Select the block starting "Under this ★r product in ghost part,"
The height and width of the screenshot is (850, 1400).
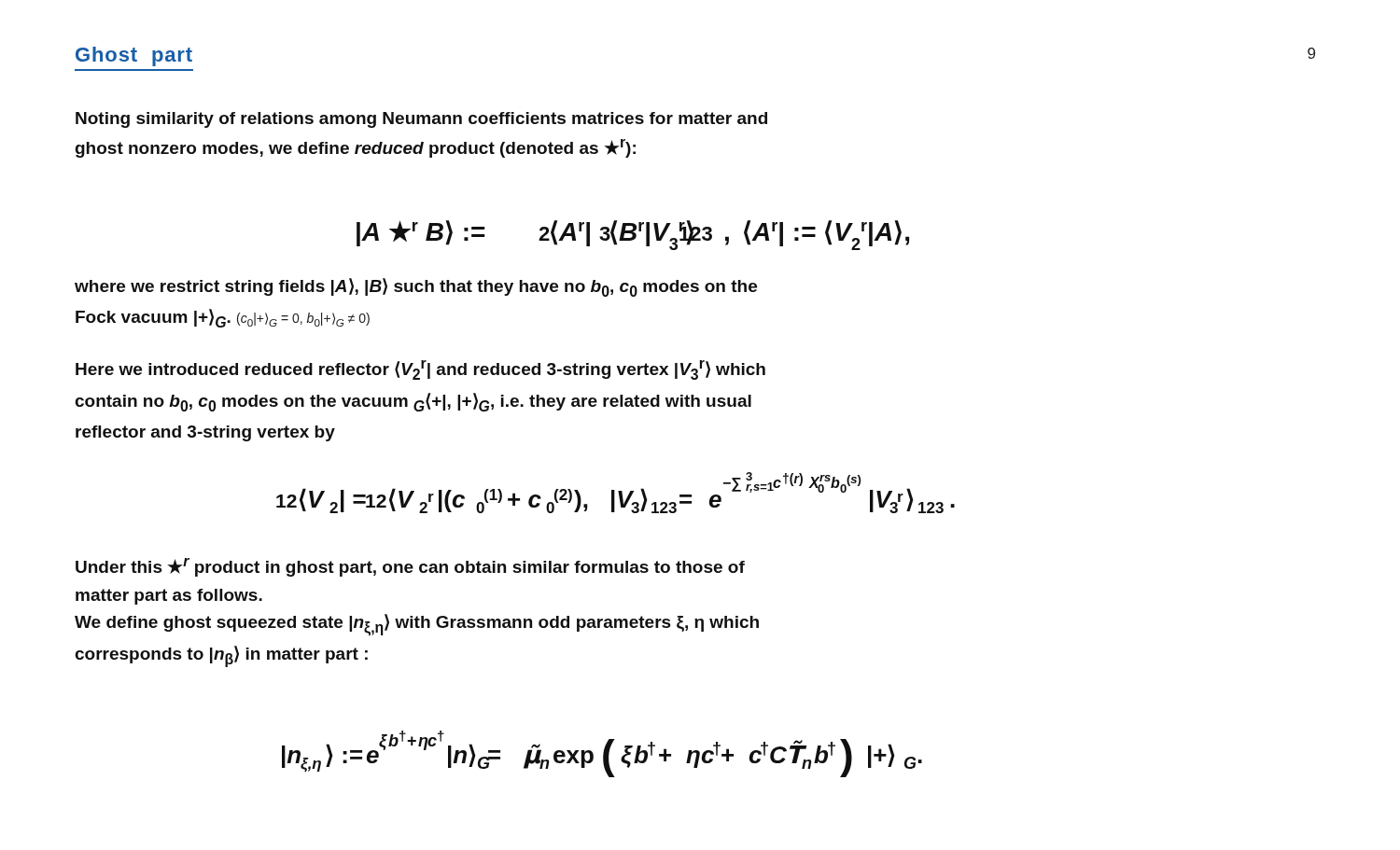click(x=417, y=610)
